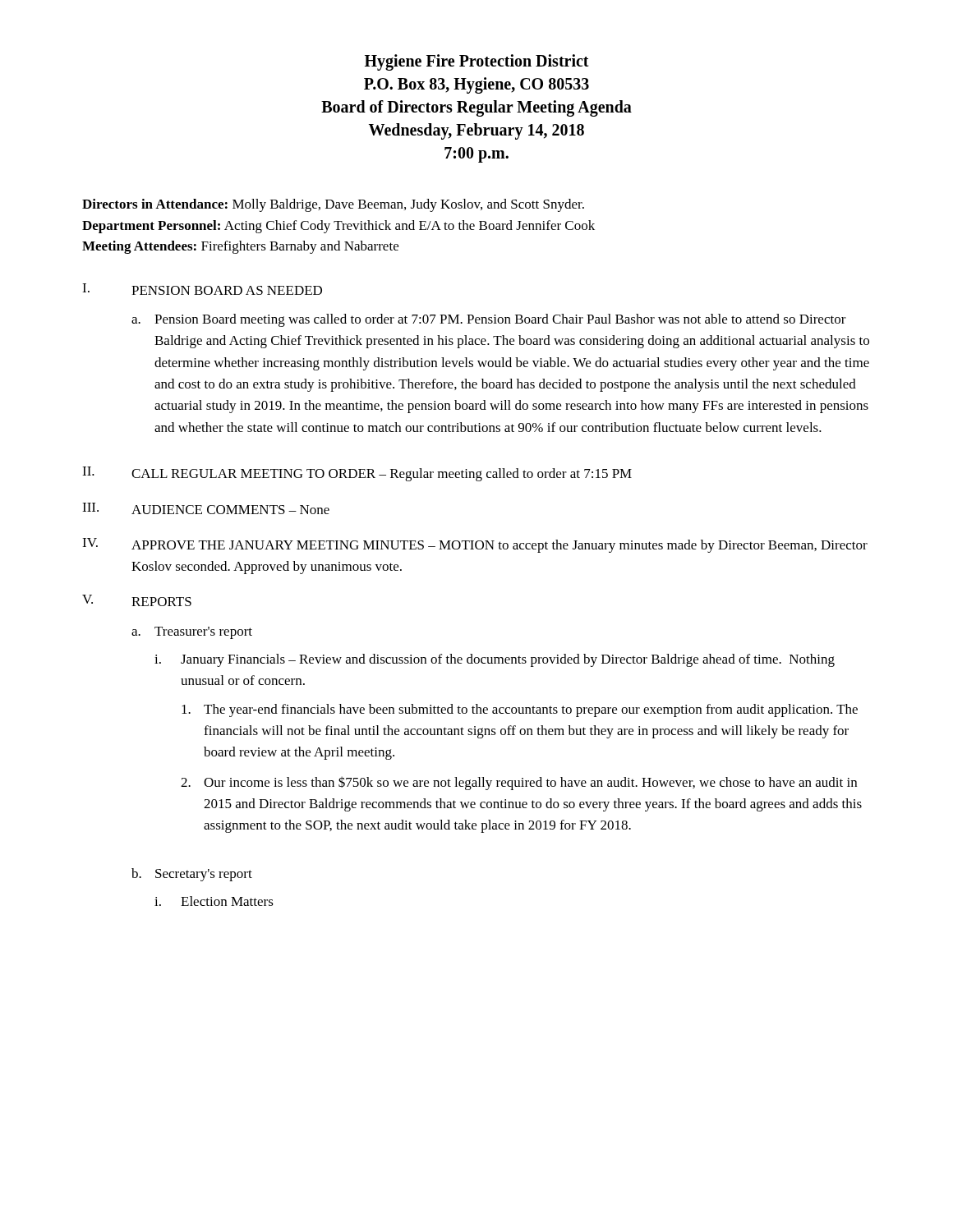Select the title with the text "Hygiene Fire Protection"

pos(476,107)
